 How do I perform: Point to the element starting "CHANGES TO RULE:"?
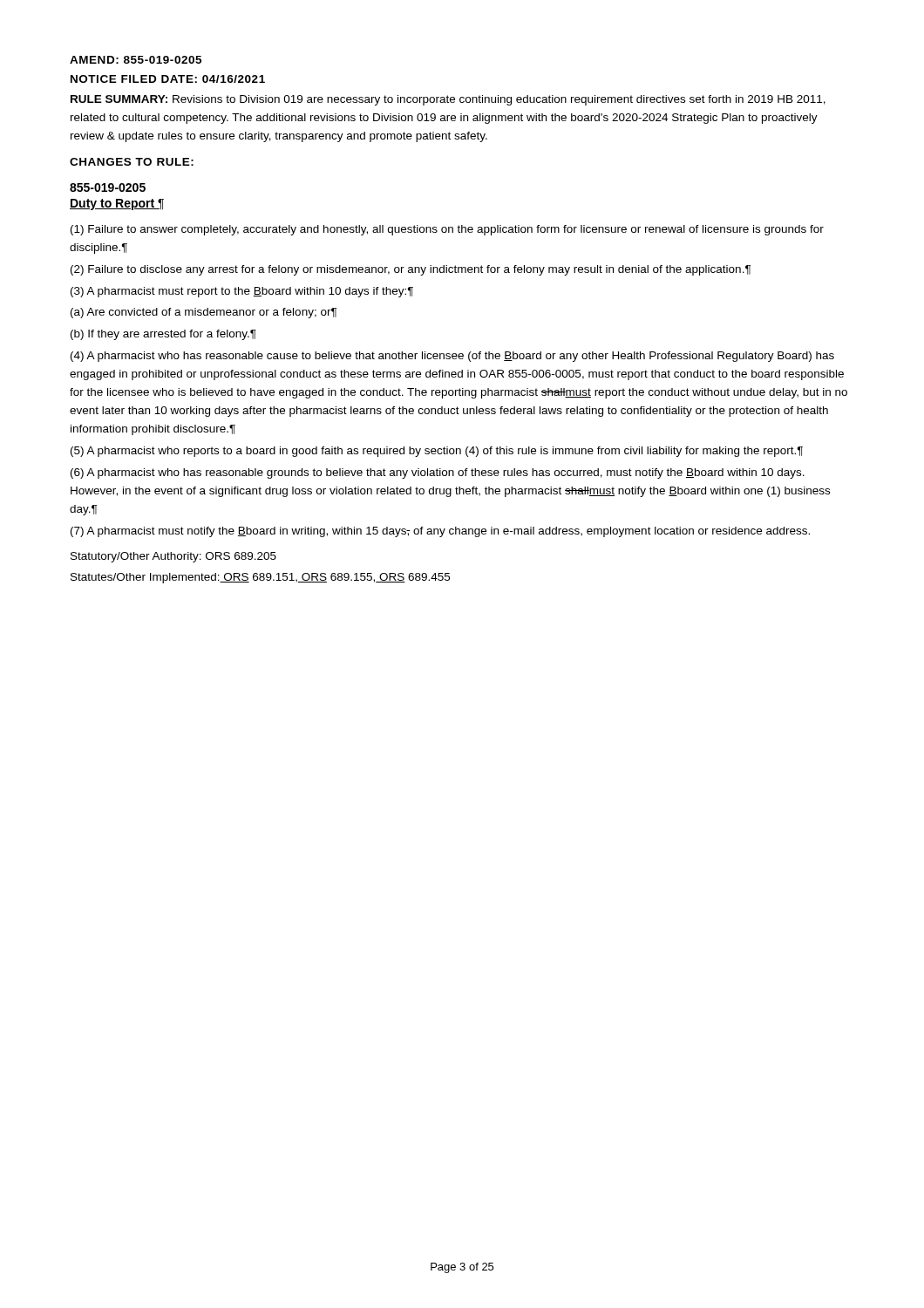[132, 162]
